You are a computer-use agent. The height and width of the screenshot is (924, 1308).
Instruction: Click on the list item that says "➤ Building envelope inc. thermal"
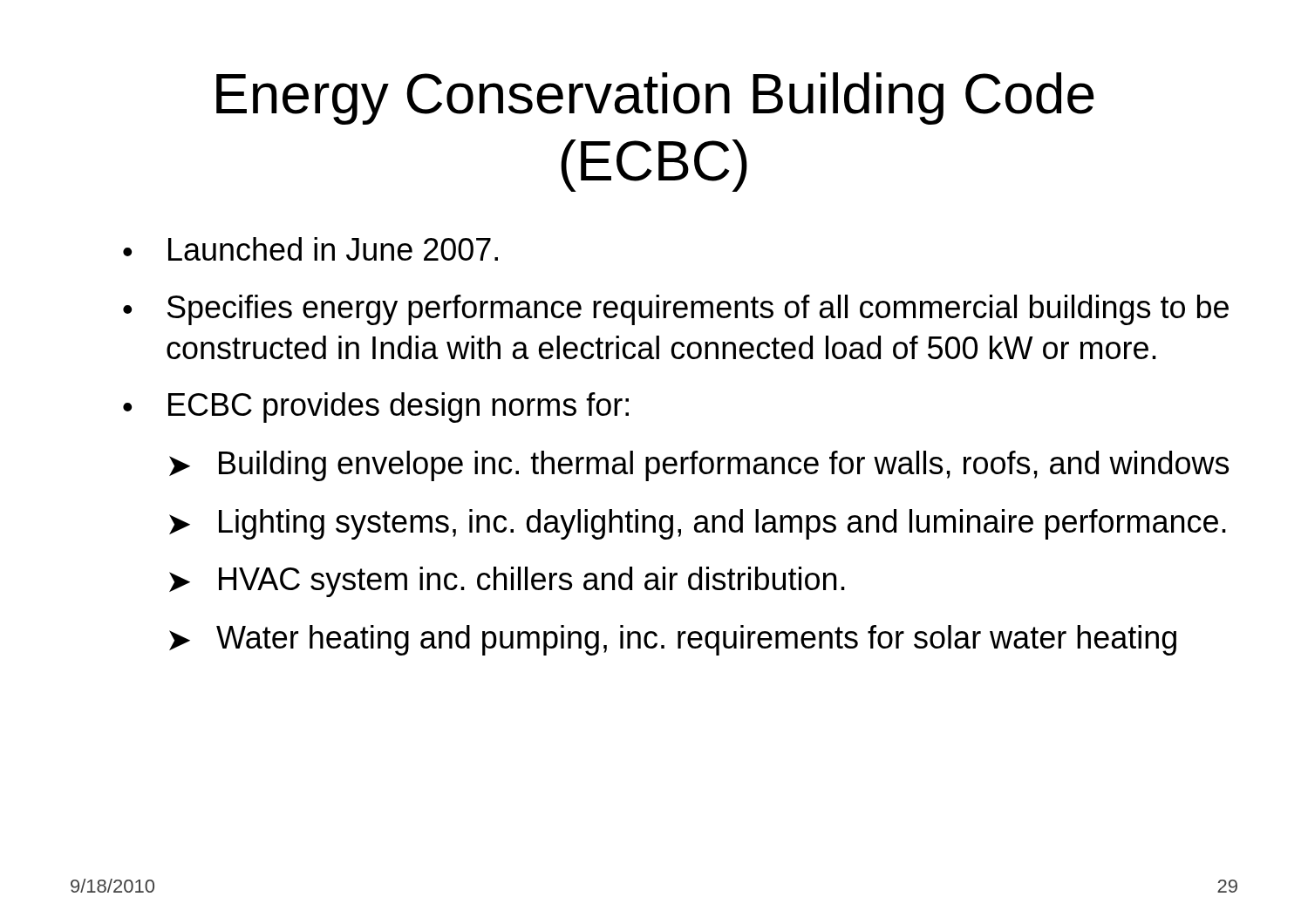click(x=702, y=465)
